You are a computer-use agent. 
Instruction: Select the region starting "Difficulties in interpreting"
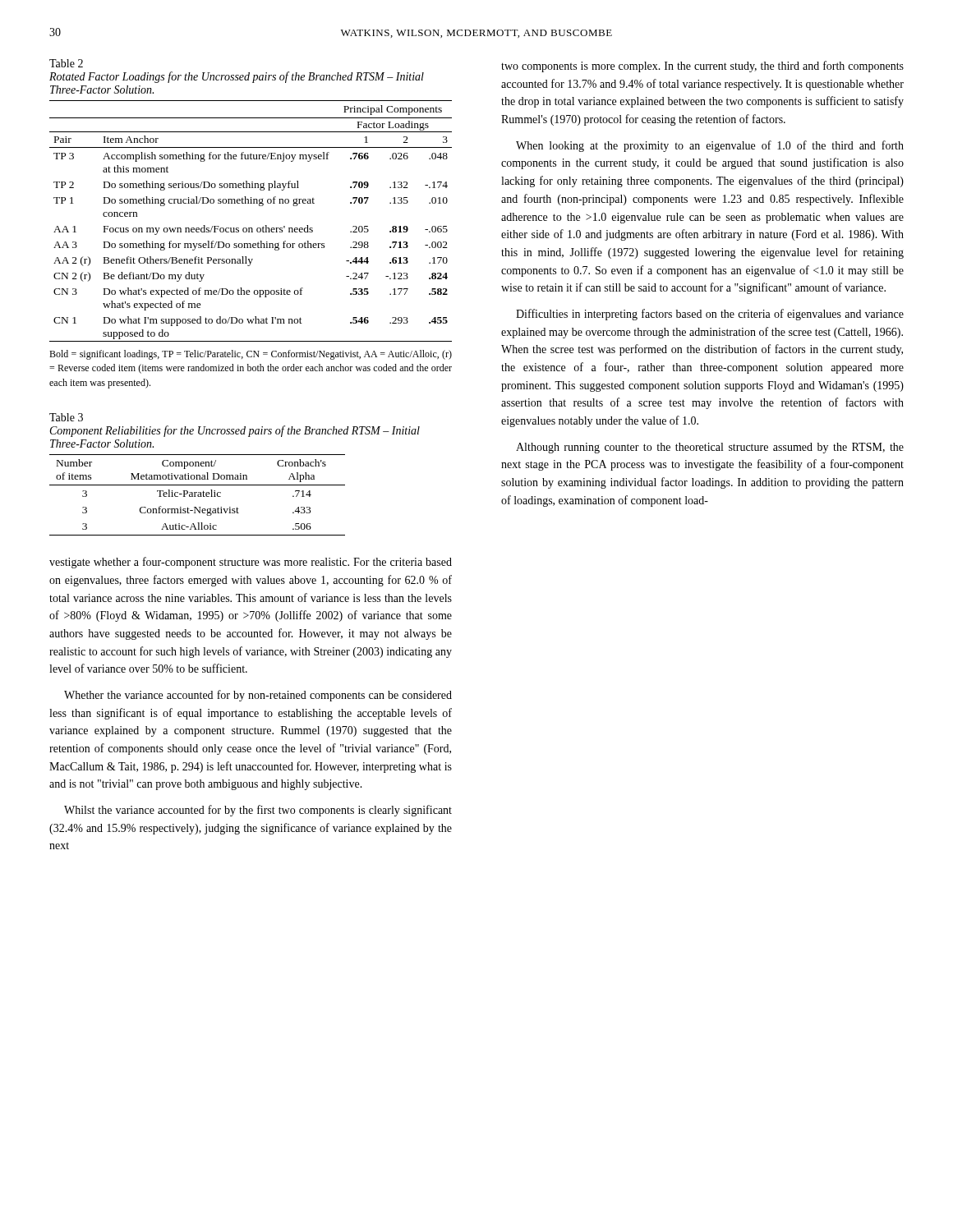click(702, 368)
